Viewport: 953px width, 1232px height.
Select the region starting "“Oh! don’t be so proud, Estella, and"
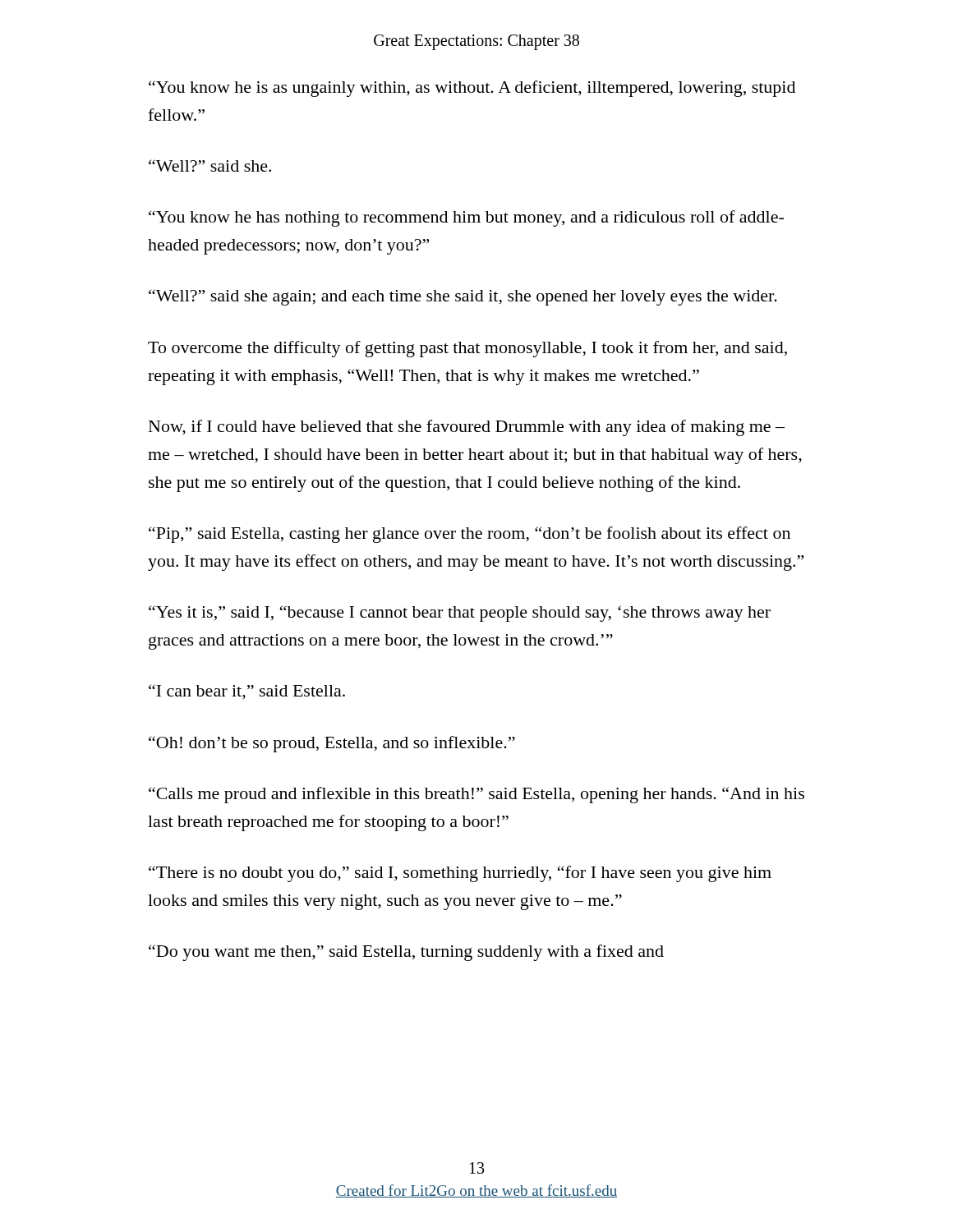[332, 742]
